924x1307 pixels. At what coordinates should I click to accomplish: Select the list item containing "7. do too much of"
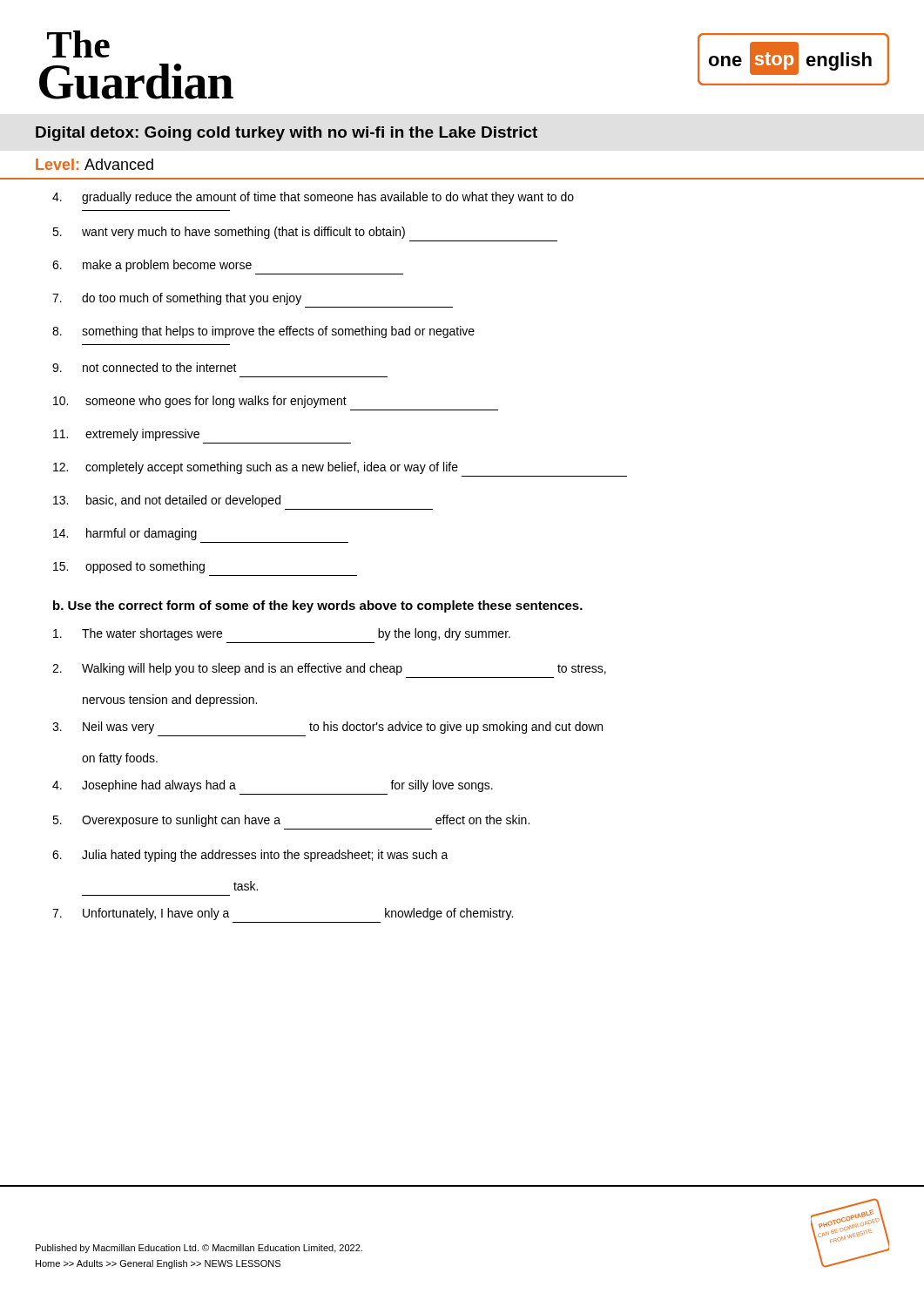pos(177,299)
